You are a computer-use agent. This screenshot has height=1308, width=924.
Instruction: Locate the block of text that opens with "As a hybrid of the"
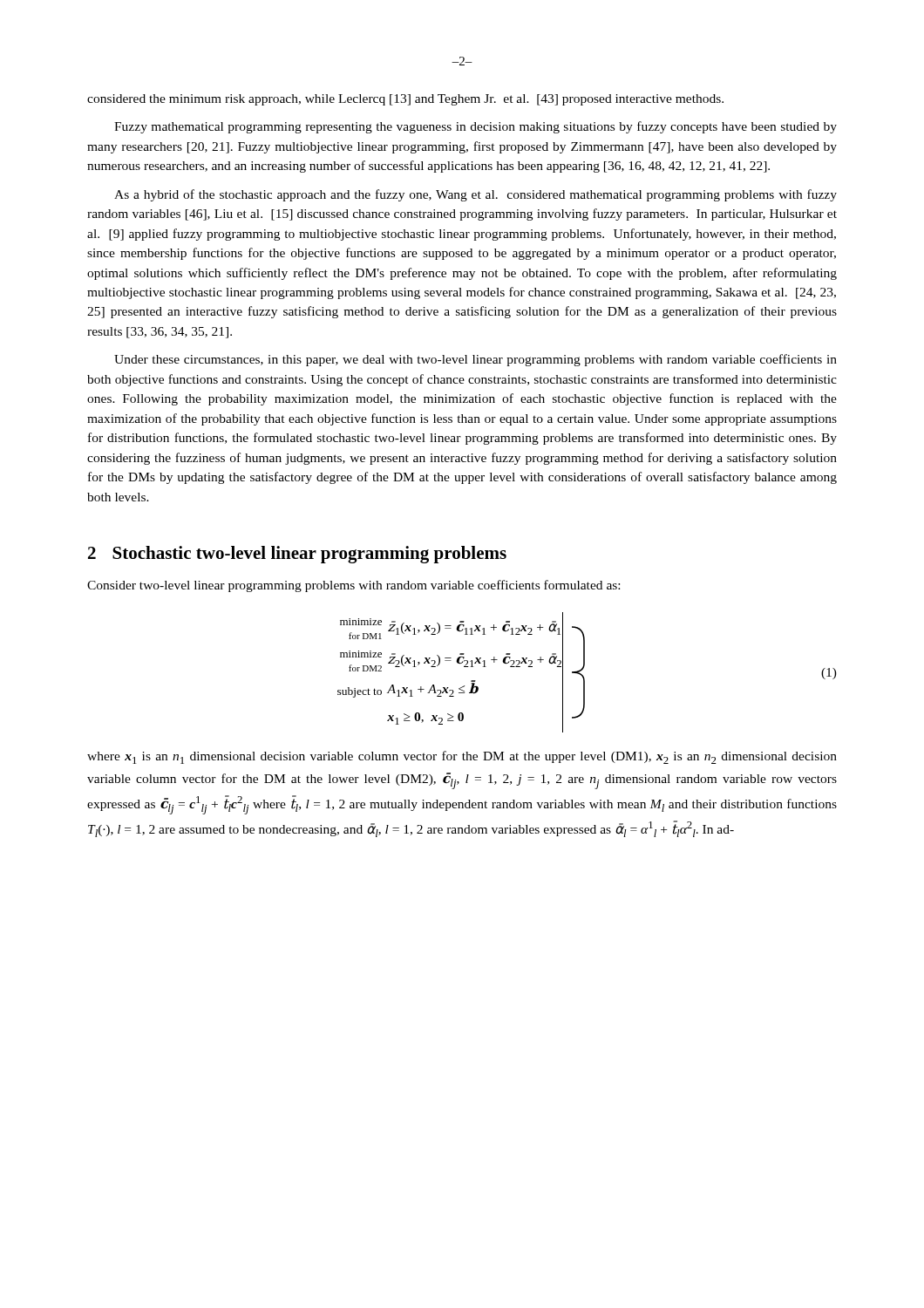[462, 263]
